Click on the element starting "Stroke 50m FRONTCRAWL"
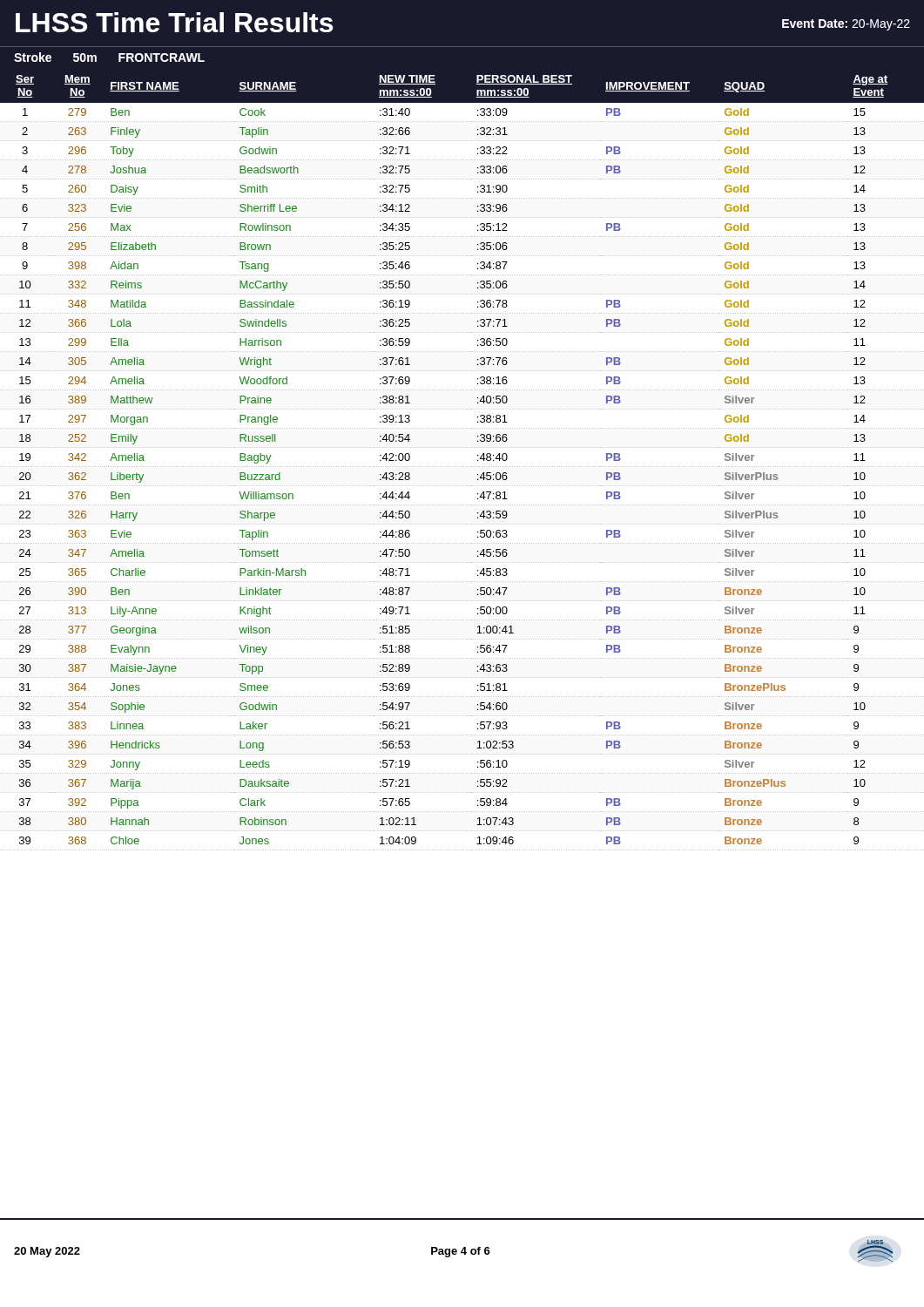The image size is (924, 1307). 109,58
